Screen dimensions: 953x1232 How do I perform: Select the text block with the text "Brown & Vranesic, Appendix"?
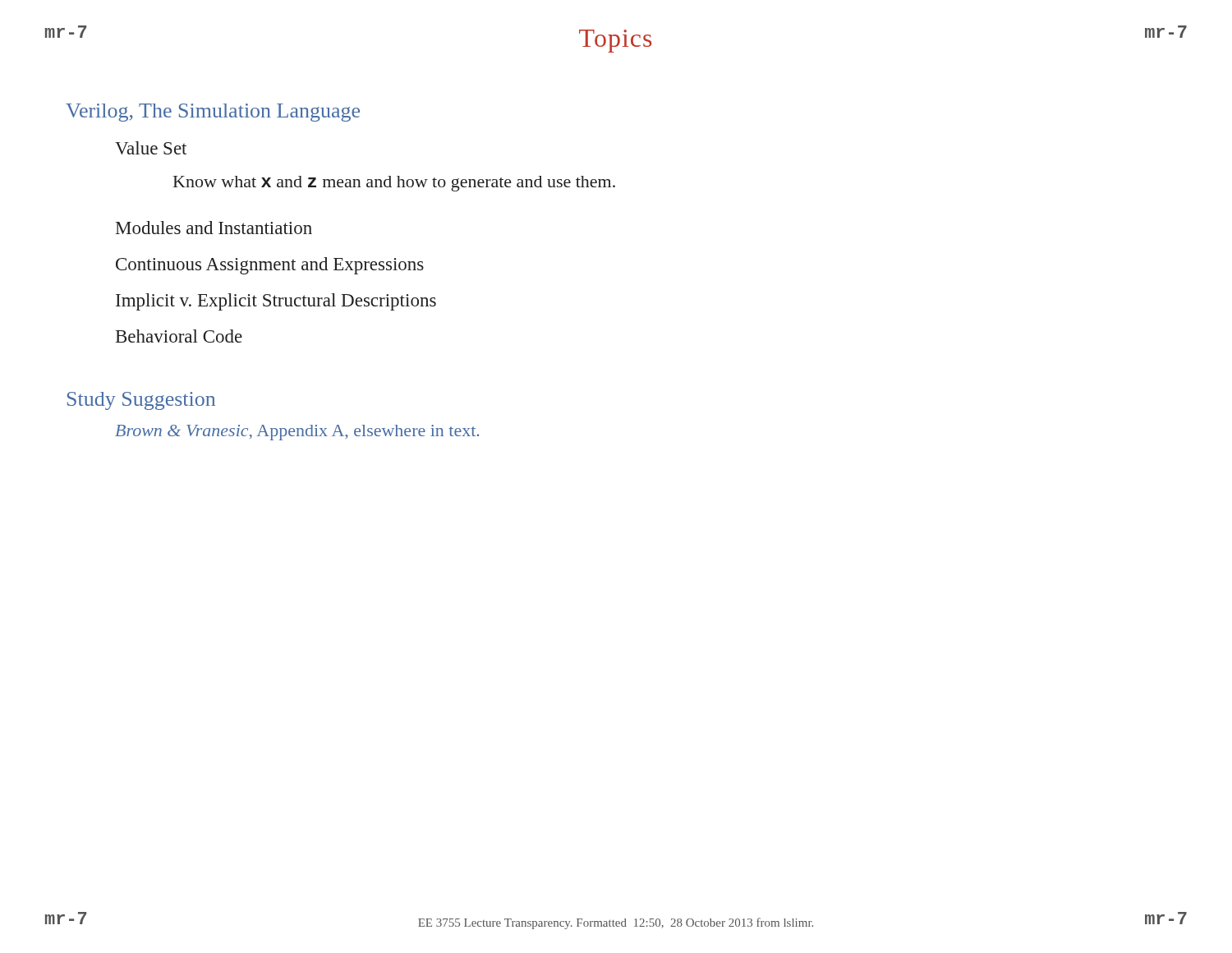pos(298,430)
